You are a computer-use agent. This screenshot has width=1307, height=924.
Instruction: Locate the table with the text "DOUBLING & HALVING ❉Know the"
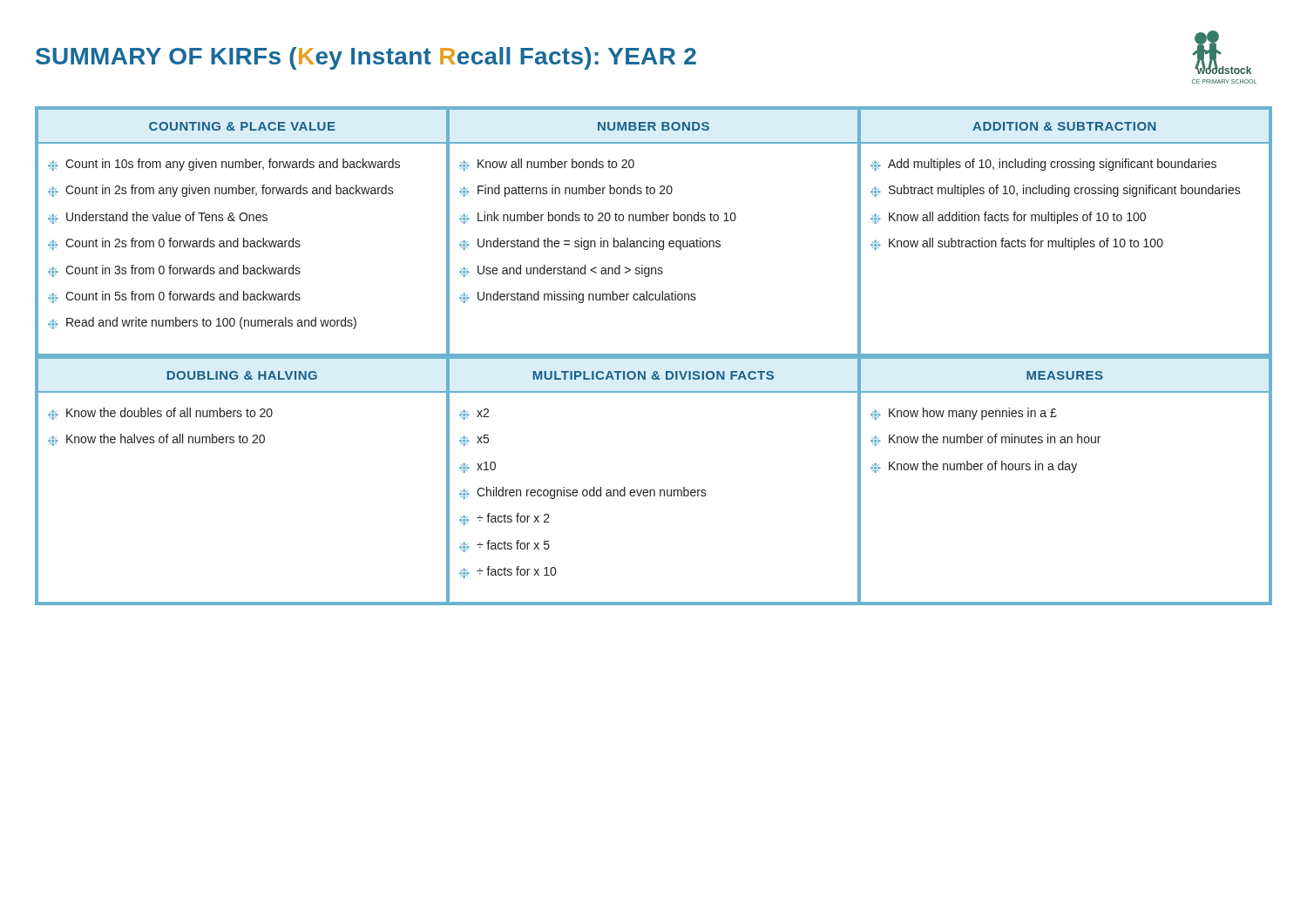coord(654,481)
